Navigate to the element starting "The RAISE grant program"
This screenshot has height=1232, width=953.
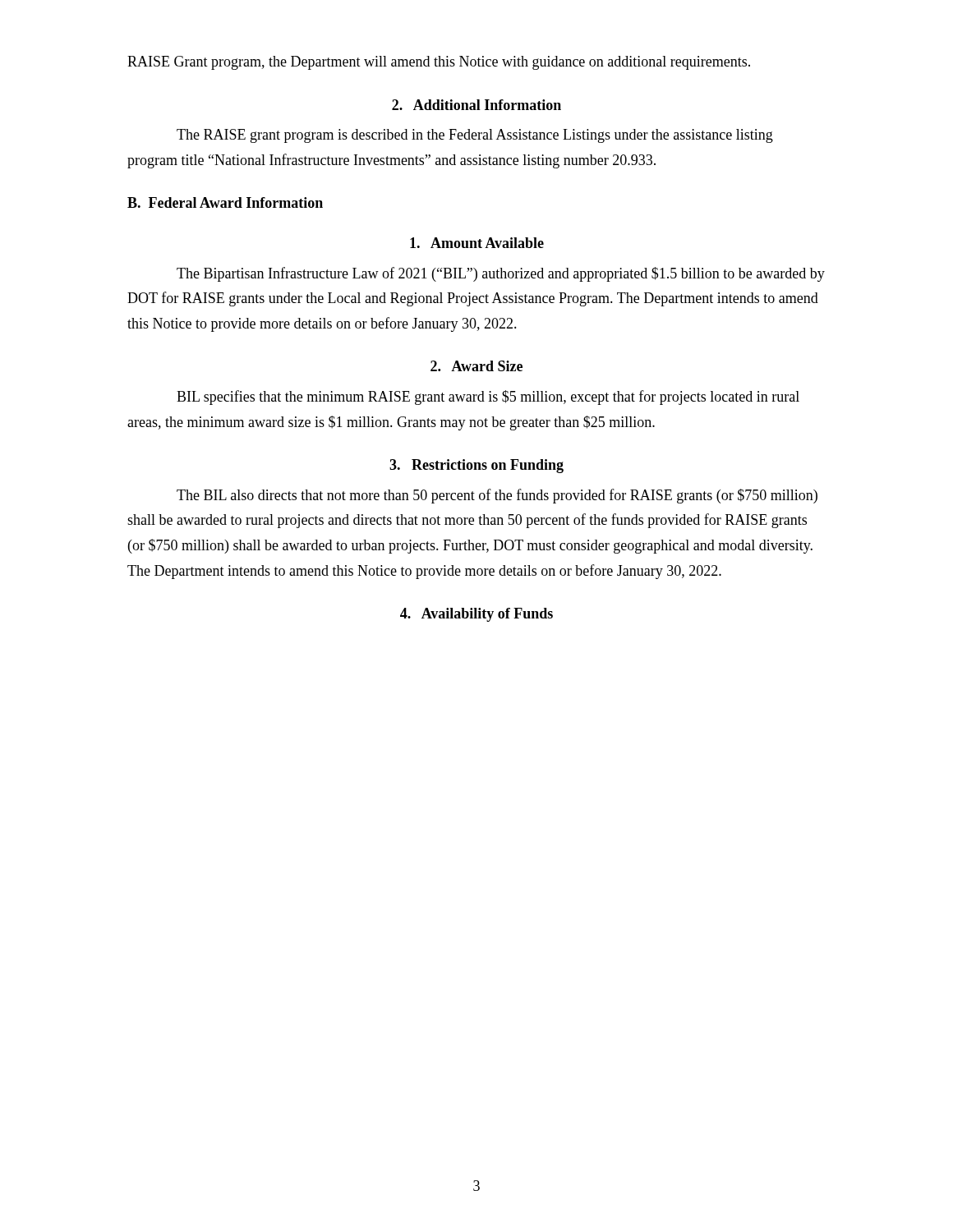click(476, 148)
